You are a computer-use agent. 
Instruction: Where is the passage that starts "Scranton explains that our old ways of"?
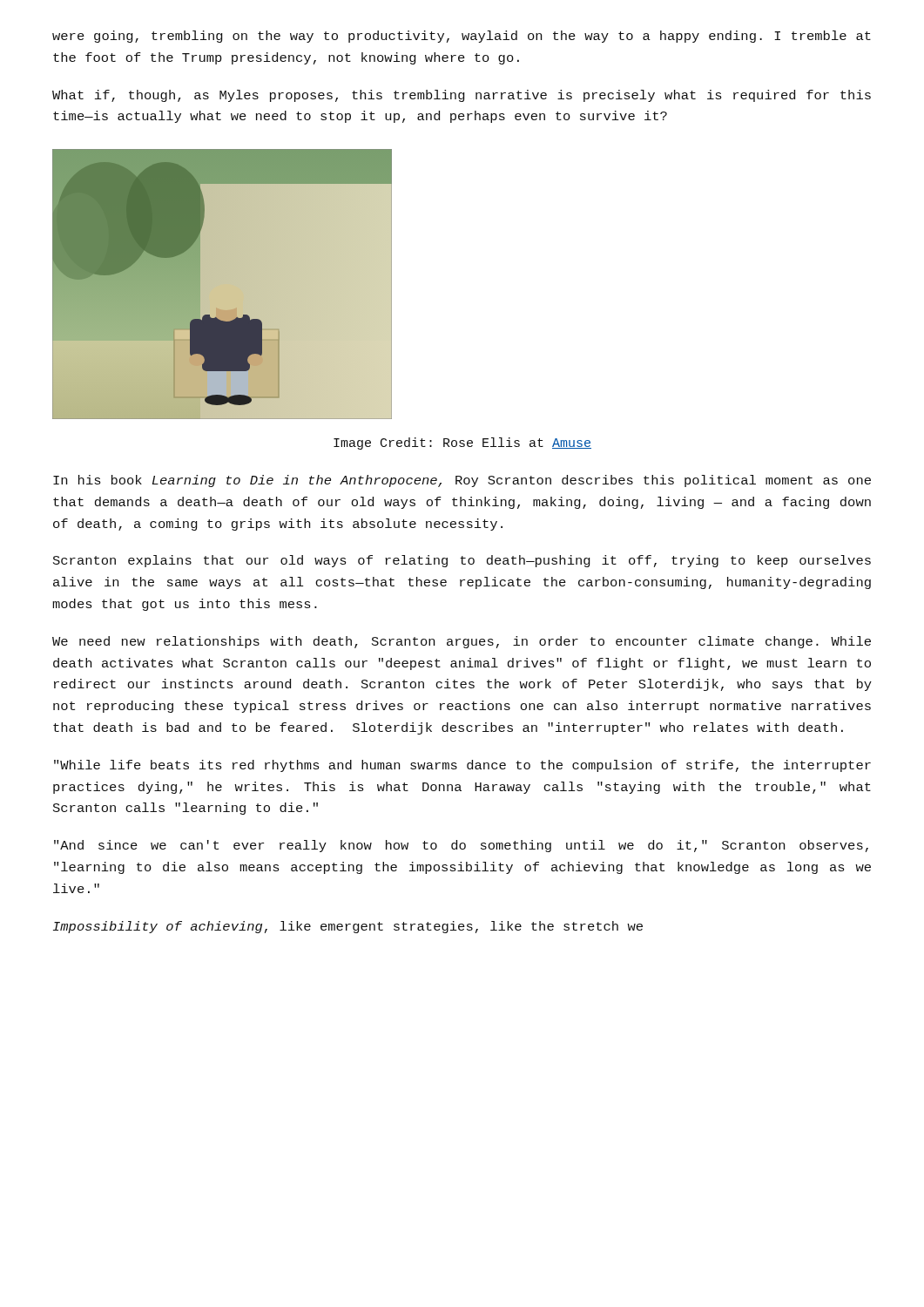coord(462,583)
